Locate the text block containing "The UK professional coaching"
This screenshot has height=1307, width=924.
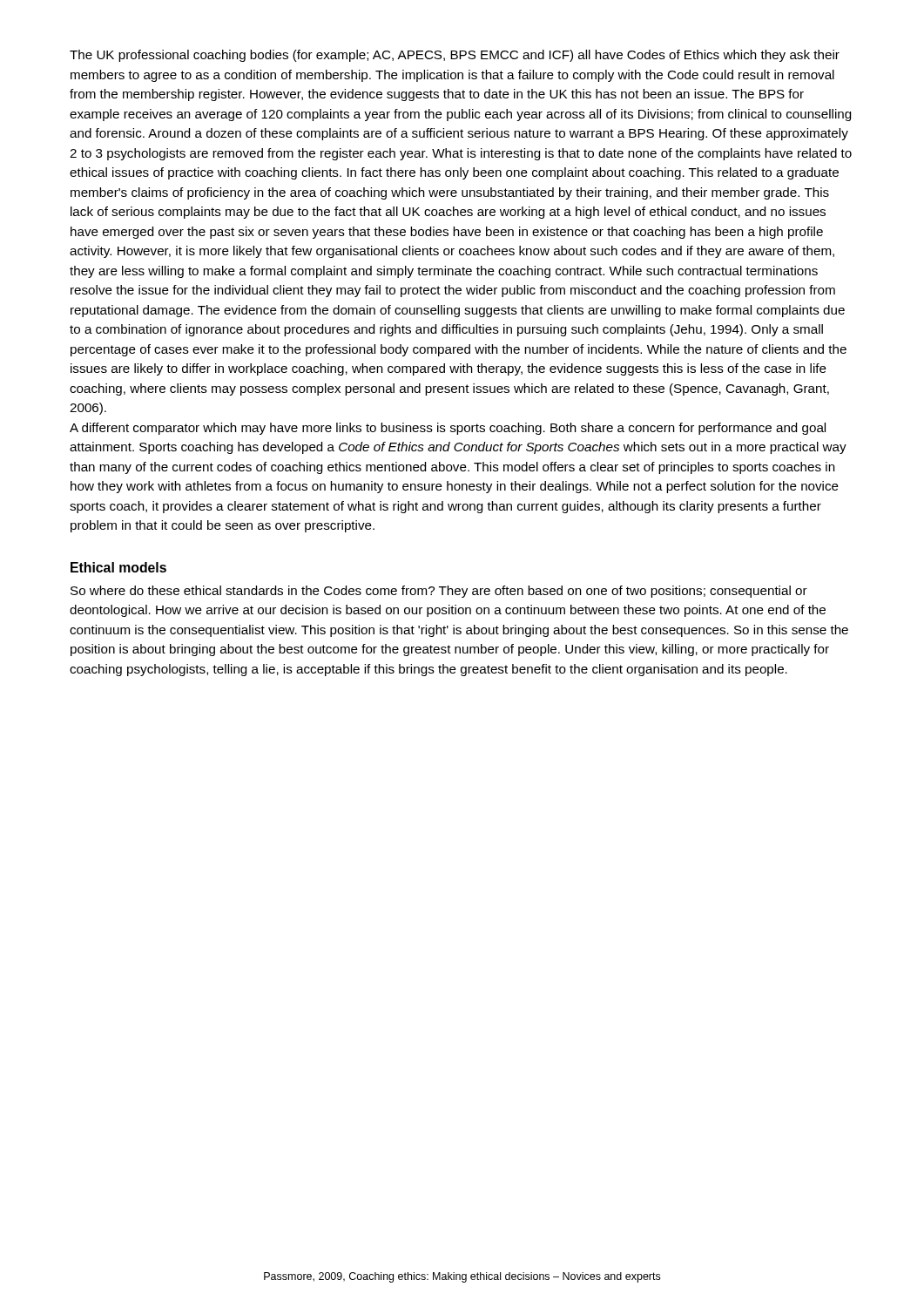point(462,290)
